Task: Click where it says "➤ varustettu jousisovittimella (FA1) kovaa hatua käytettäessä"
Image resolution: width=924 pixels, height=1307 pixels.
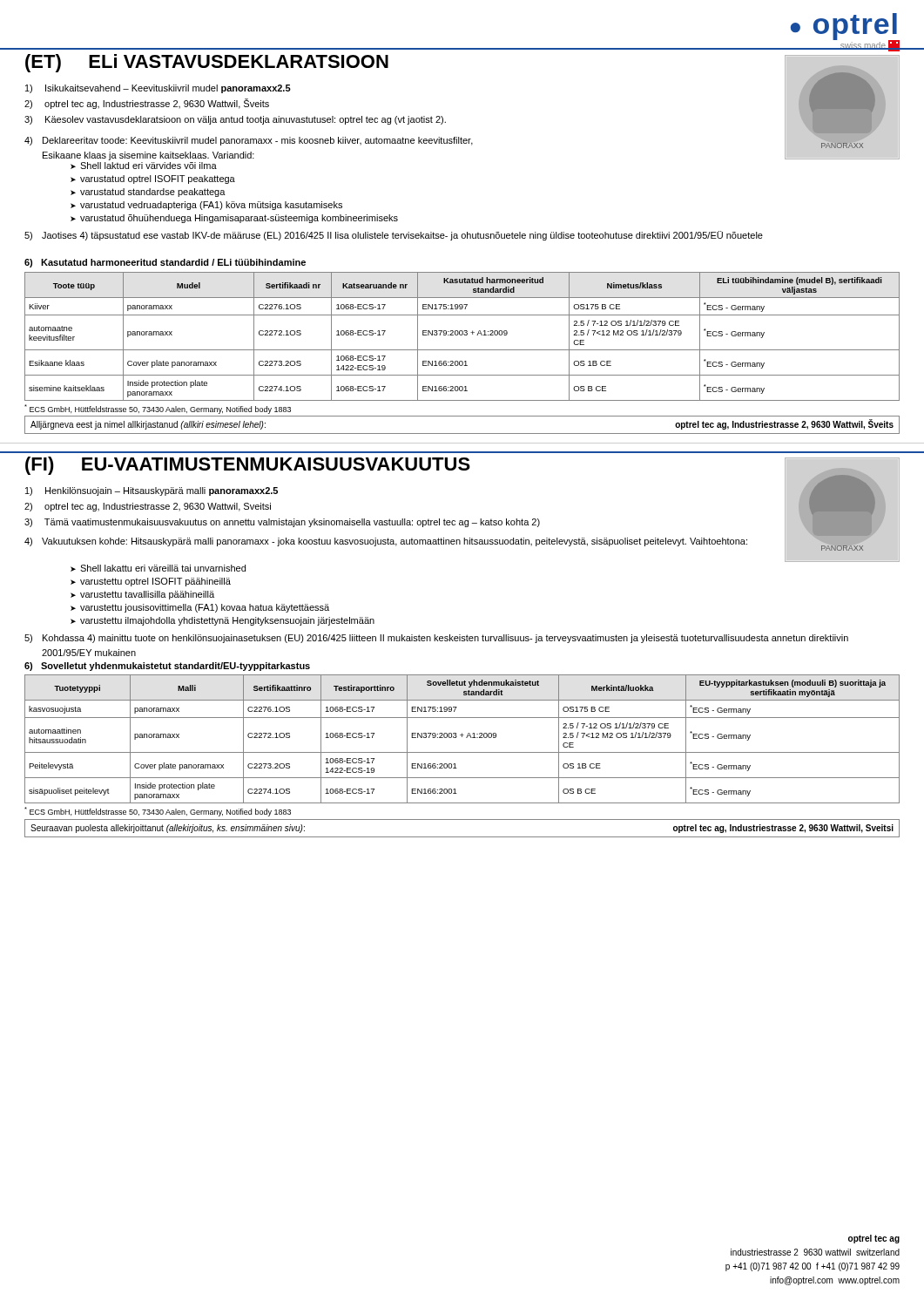Action: click(199, 608)
